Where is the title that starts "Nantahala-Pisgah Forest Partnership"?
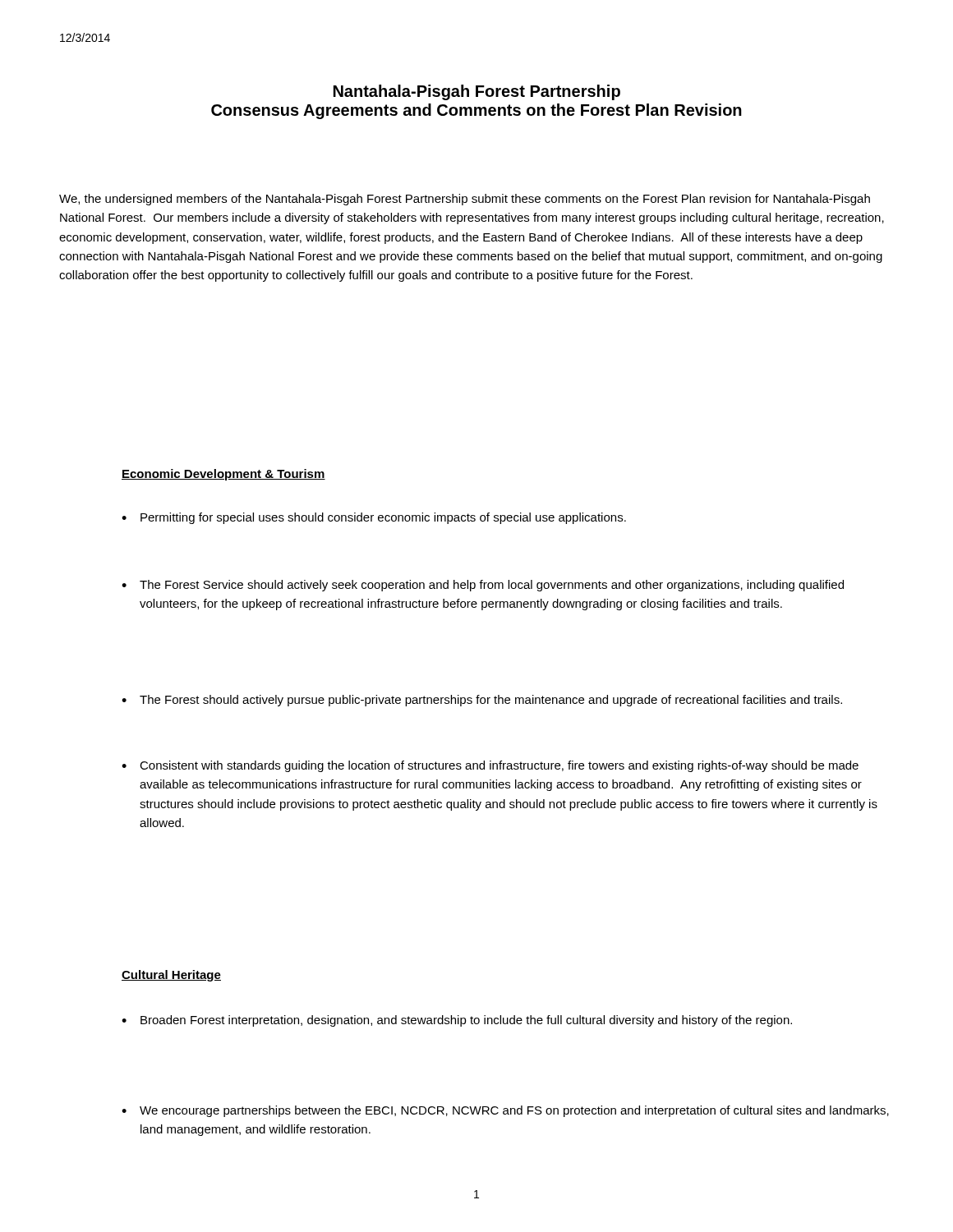Image resolution: width=953 pixels, height=1232 pixels. point(476,101)
